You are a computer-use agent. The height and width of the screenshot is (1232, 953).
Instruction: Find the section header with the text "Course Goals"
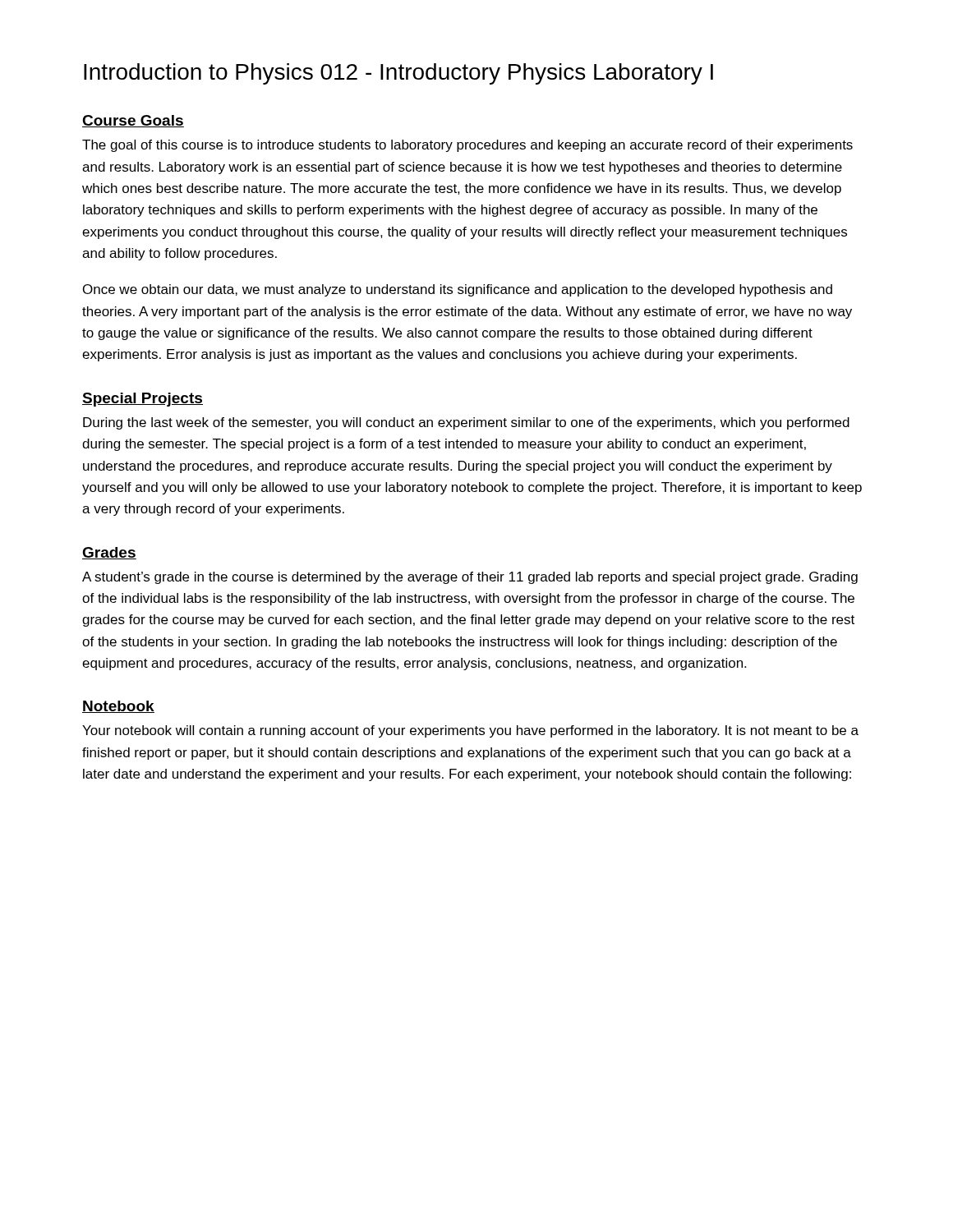point(133,121)
